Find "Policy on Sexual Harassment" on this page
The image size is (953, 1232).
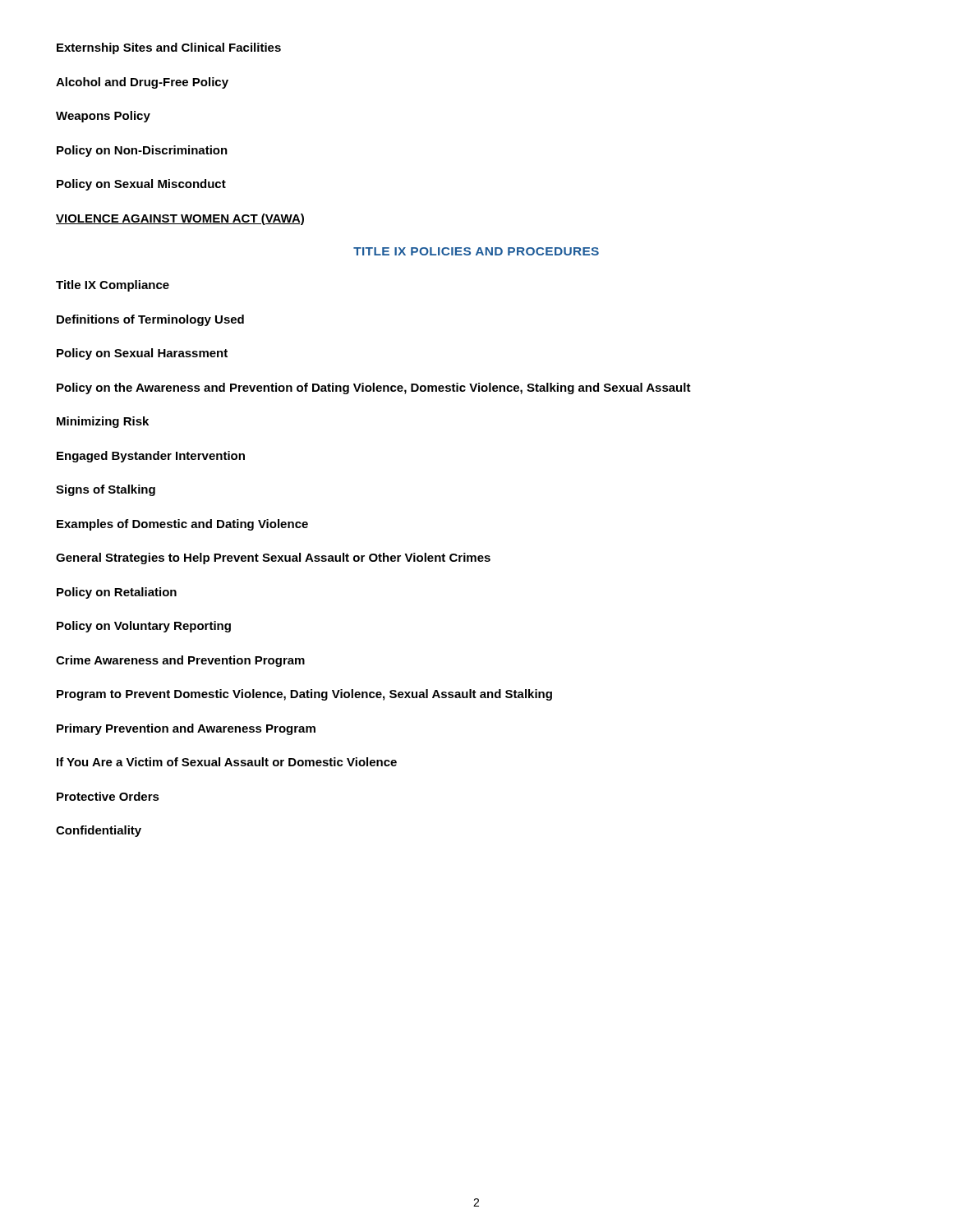point(142,353)
